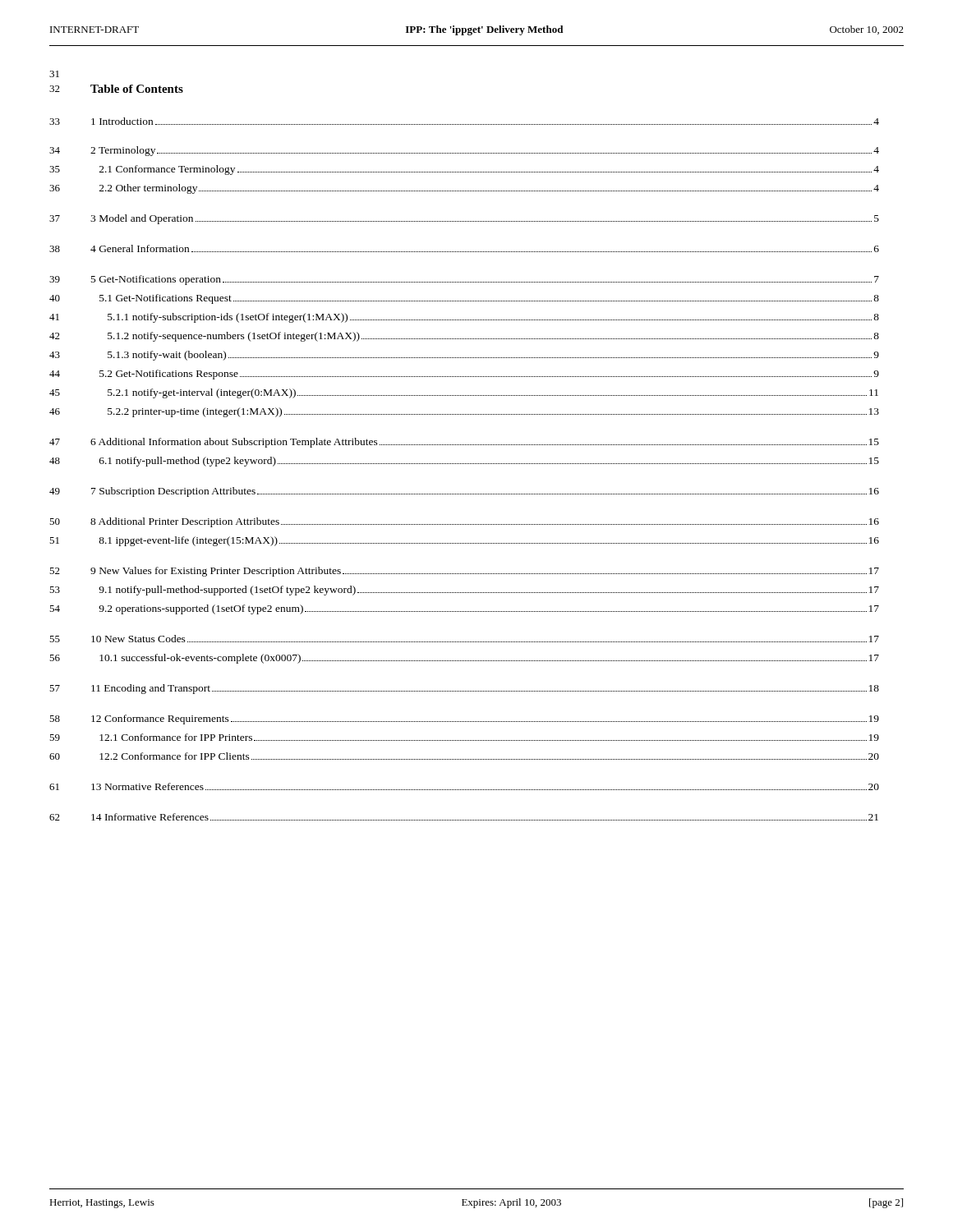
Task: Select the list item containing "10.1 successful-ok-events-complete (0x0007) 17"
Action: [x=485, y=658]
